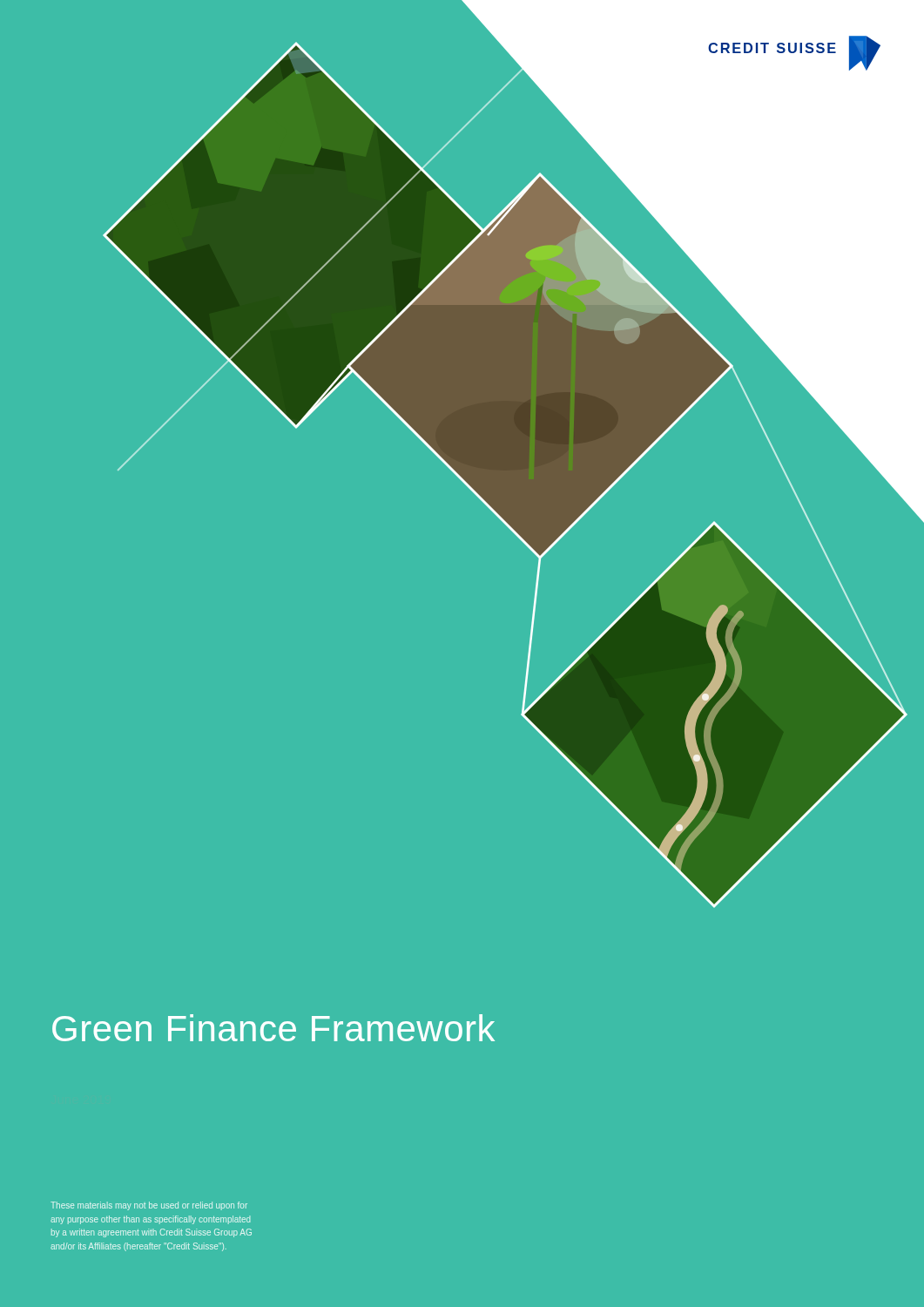
Task: Find "Green Finance Framework" on this page
Action: (x=273, y=1029)
